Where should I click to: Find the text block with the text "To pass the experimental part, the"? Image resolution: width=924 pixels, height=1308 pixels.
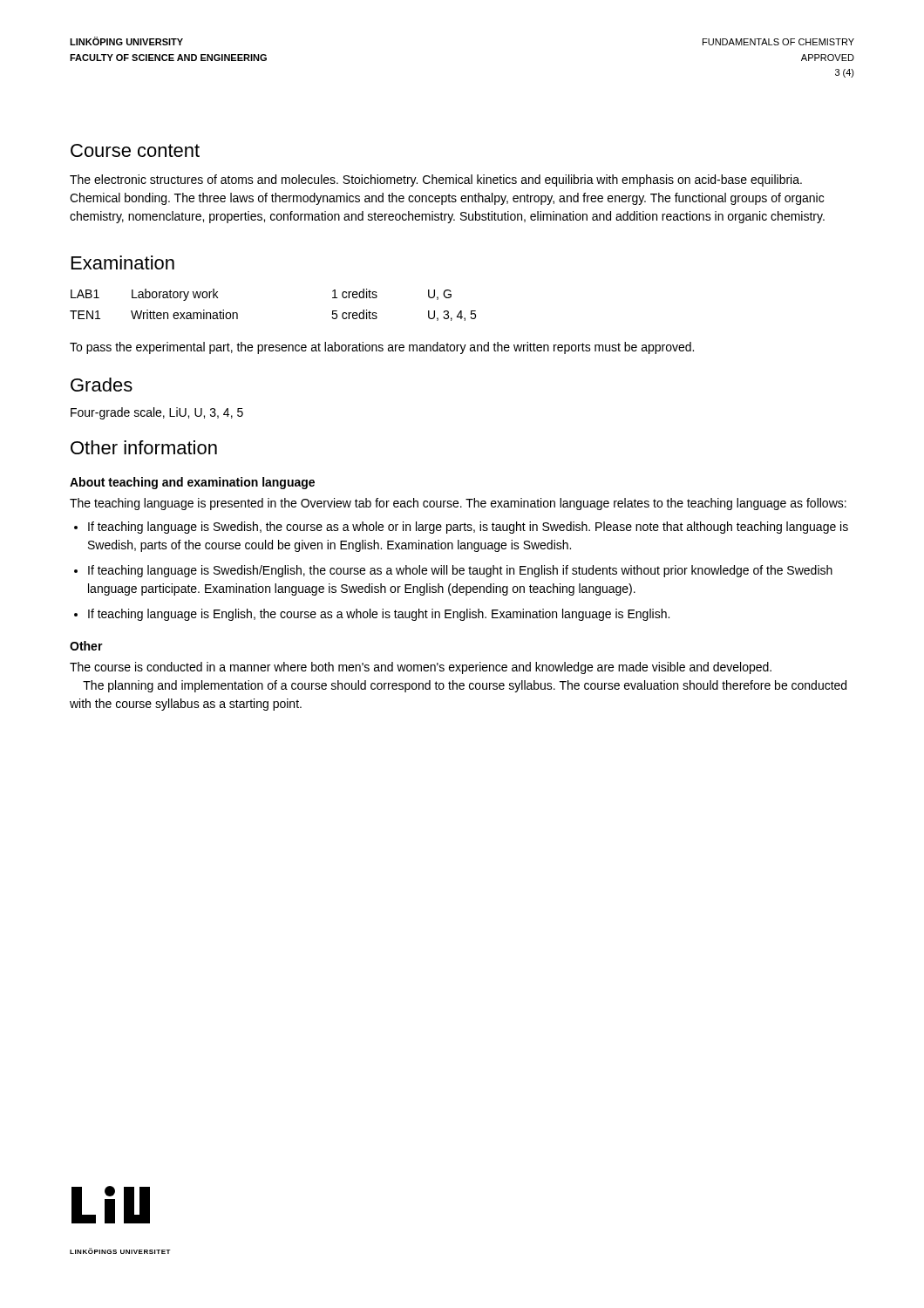tap(382, 347)
